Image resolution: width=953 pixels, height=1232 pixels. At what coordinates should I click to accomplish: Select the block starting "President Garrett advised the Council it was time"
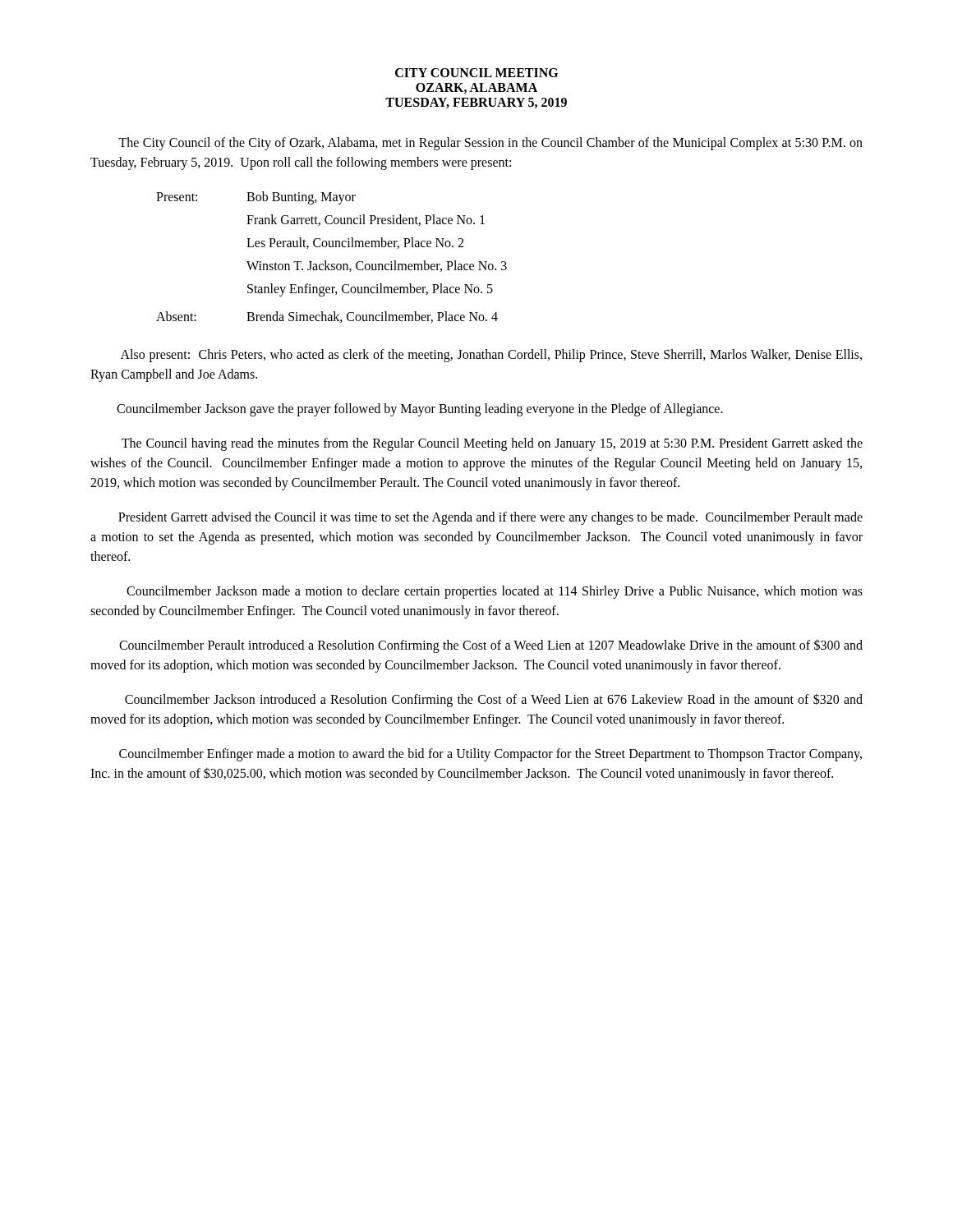[x=476, y=537]
